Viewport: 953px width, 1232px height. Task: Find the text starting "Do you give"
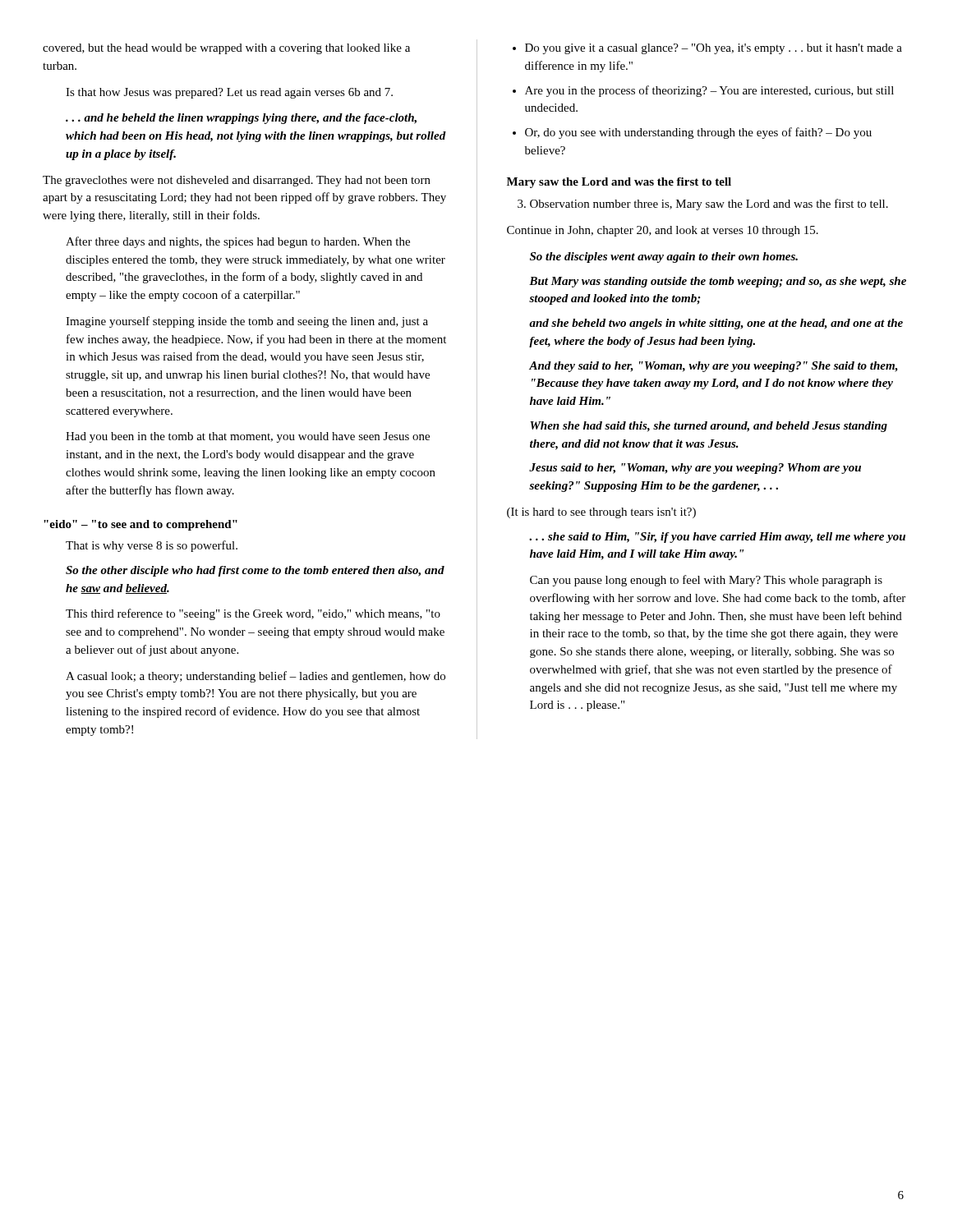pos(708,100)
